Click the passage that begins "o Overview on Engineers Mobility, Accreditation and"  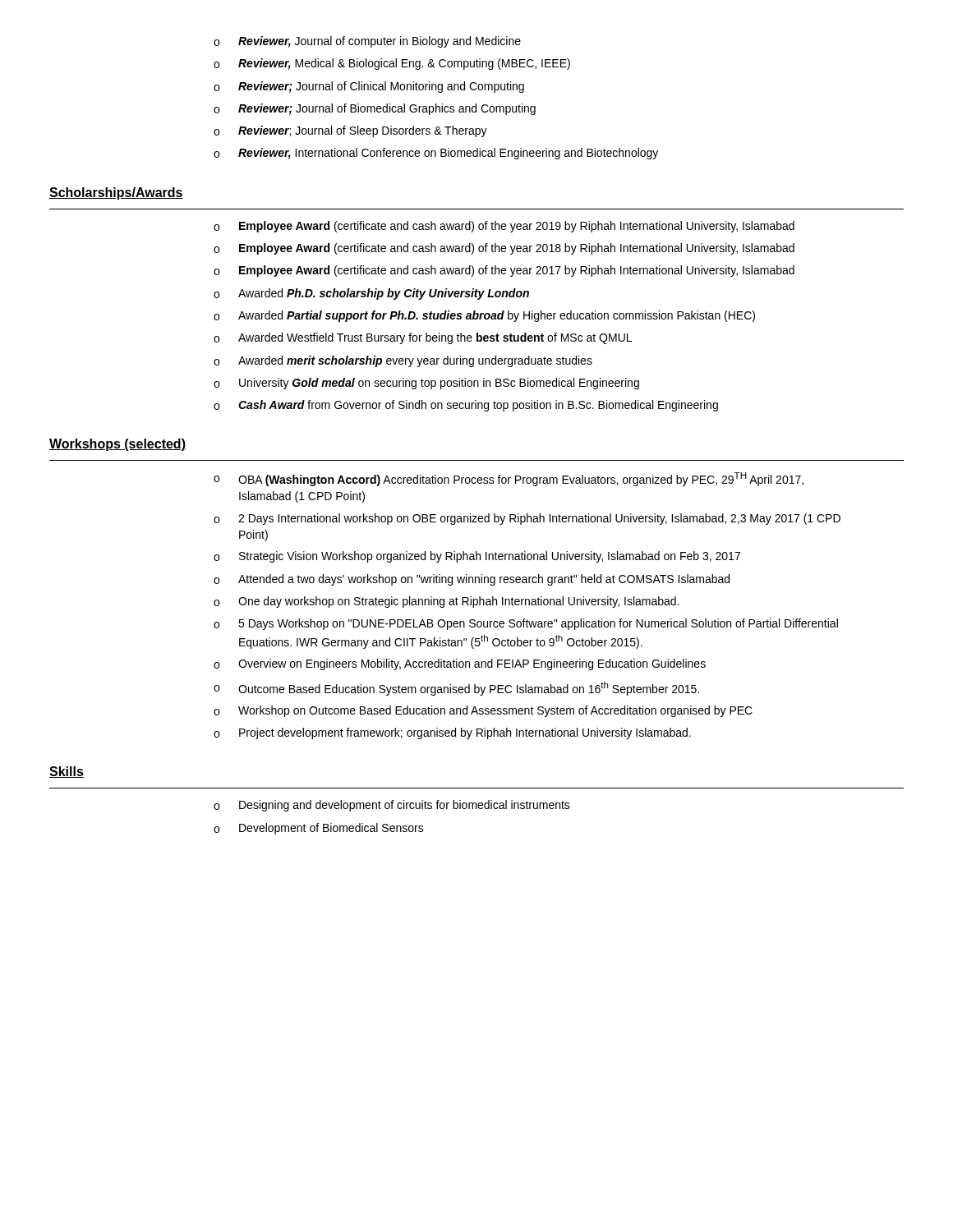point(534,665)
